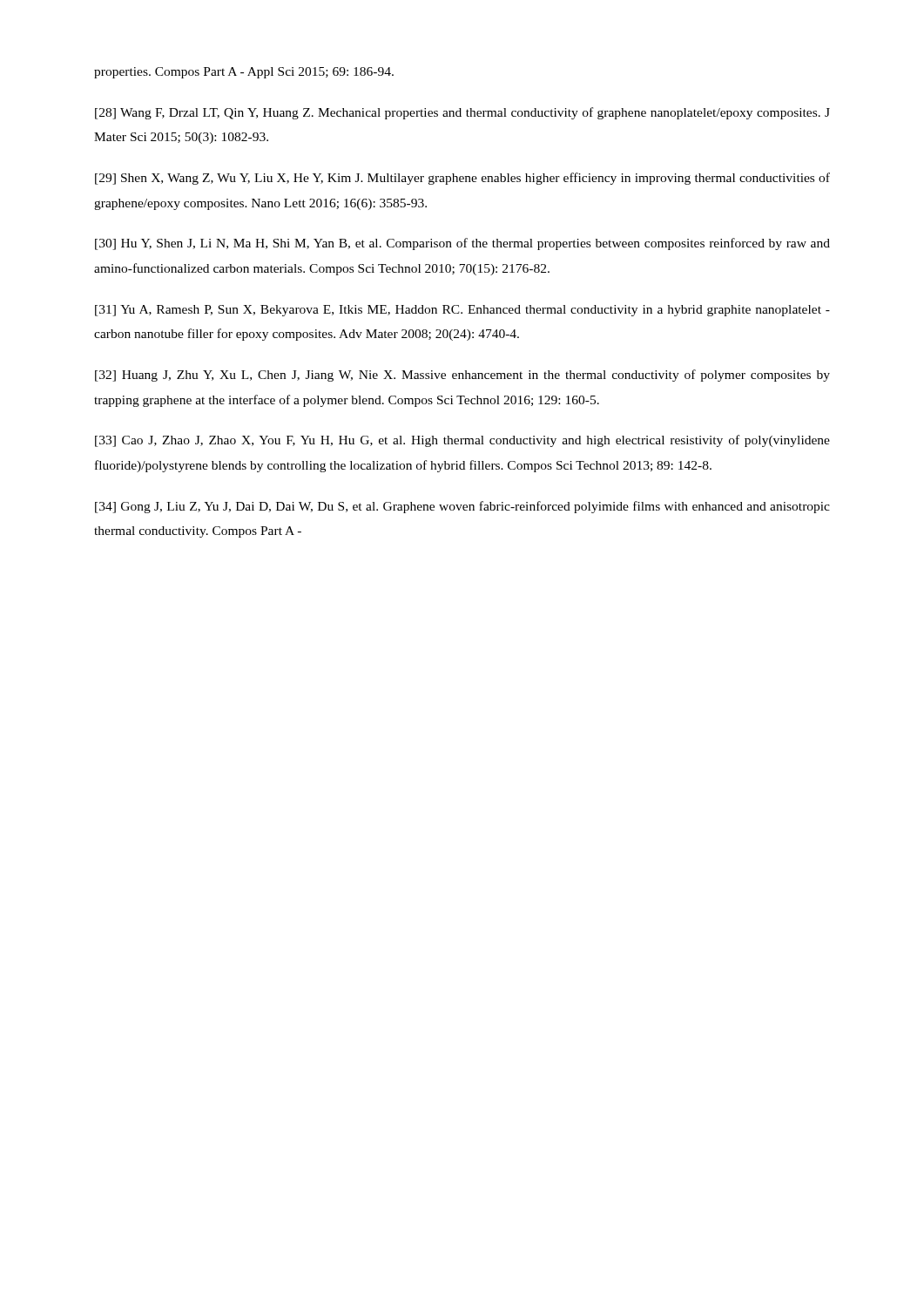
Task: Point to the text block starting "properties. Compos Part"
Action: tap(244, 73)
